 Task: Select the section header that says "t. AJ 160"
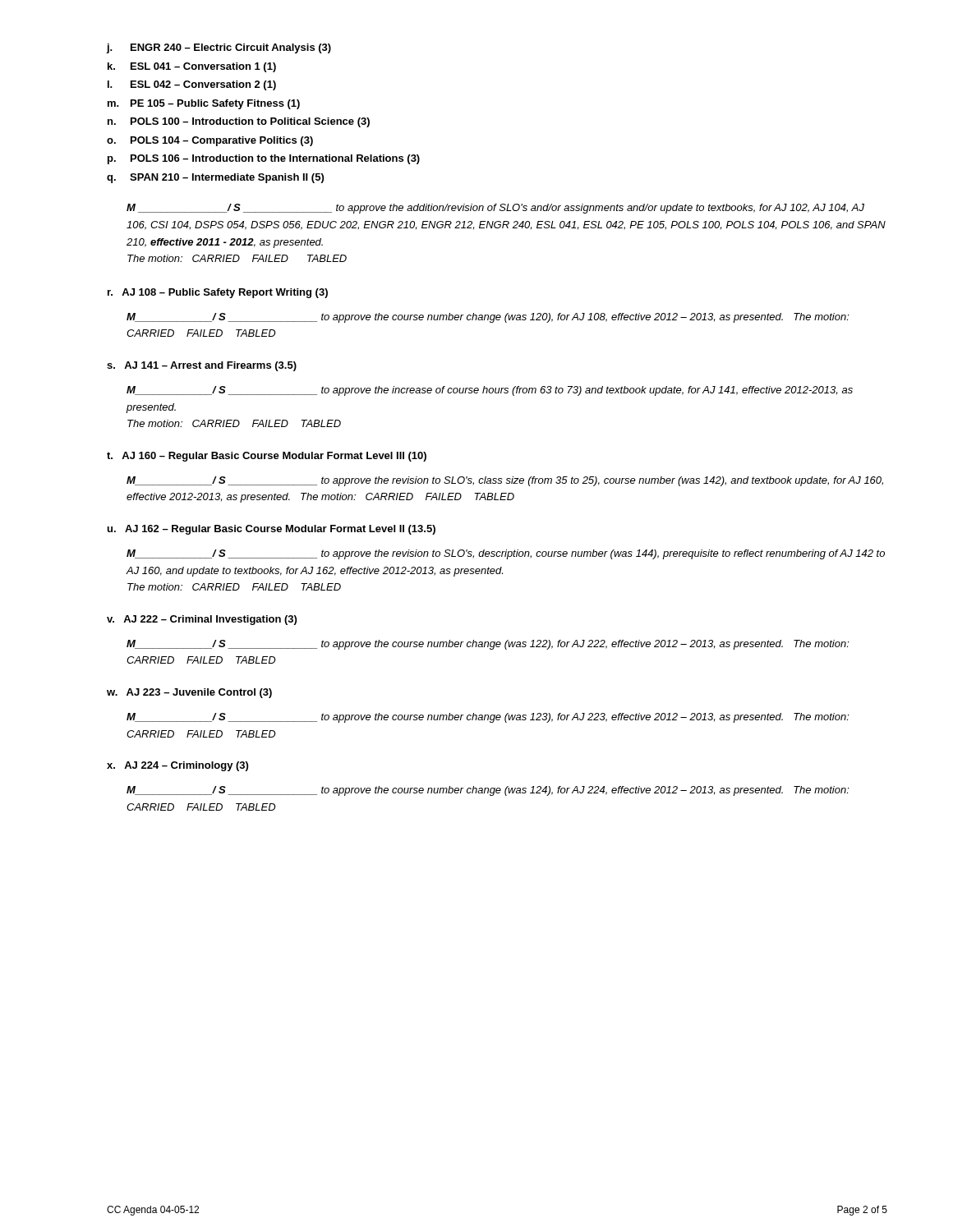(267, 456)
